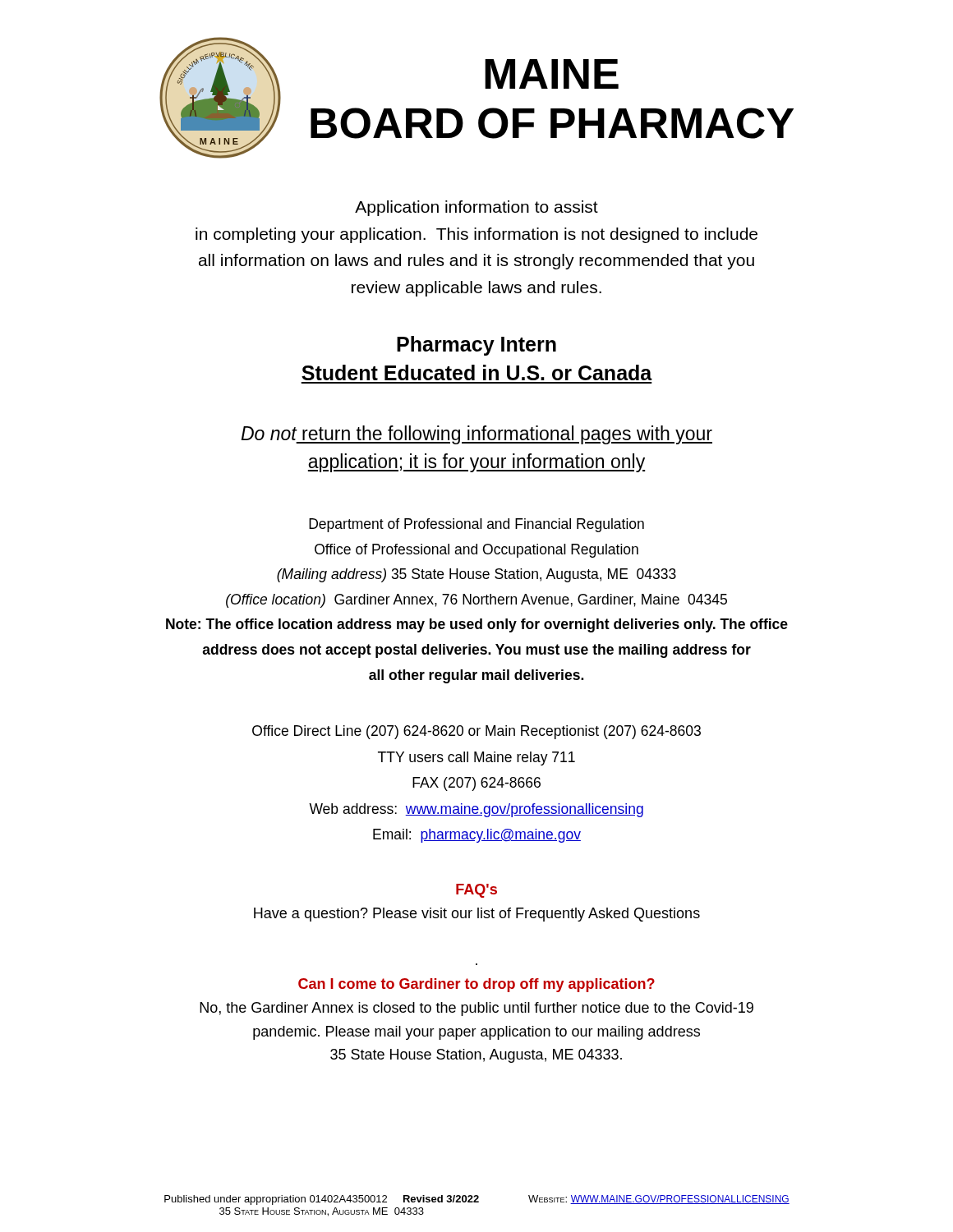Find the title that says "MAINEBOARD OF PHARMACY"
The height and width of the screenshot is (1232, 953).
(x=551, y=99)
